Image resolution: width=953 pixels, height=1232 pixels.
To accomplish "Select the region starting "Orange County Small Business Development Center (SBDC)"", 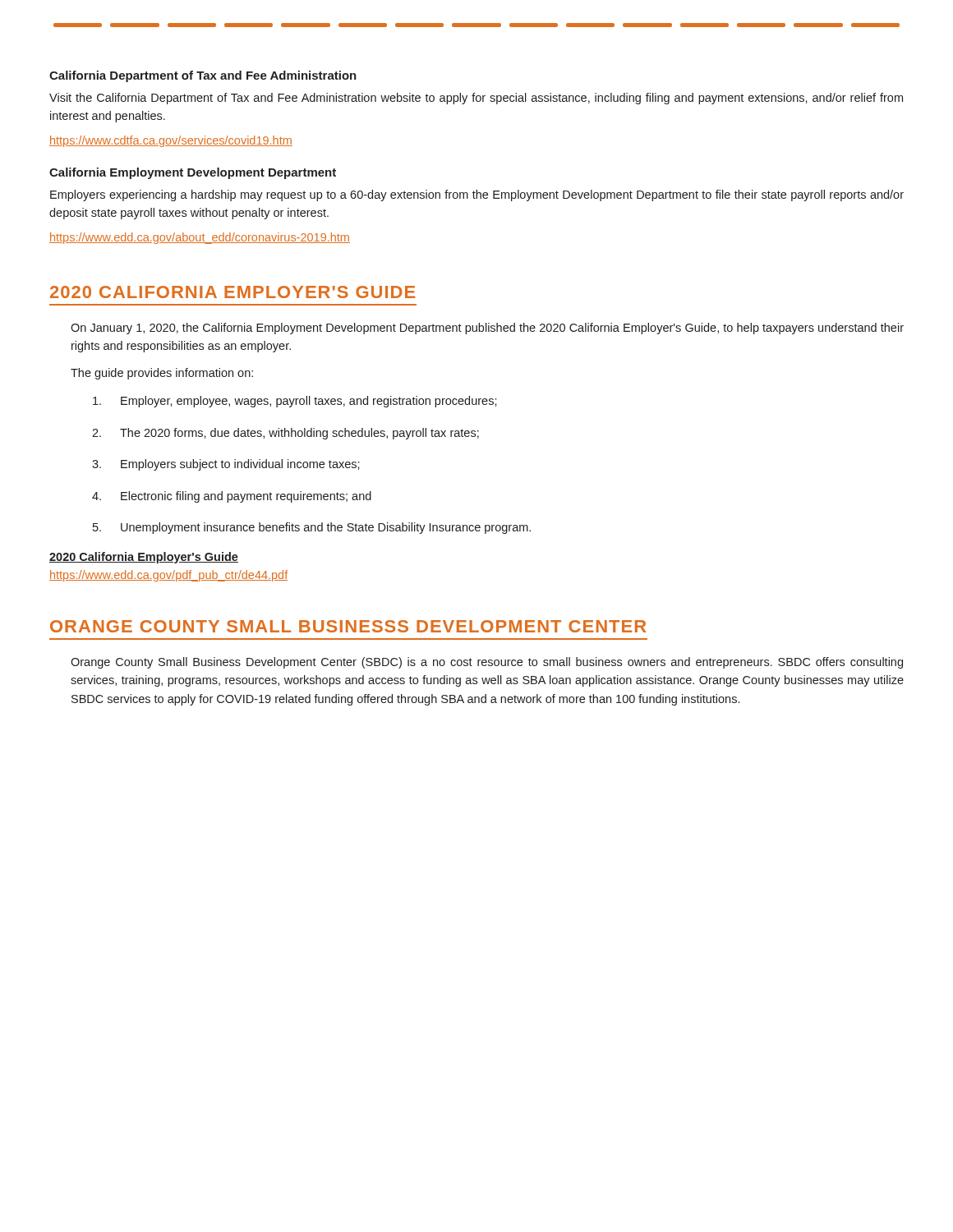I will [487, 680].
